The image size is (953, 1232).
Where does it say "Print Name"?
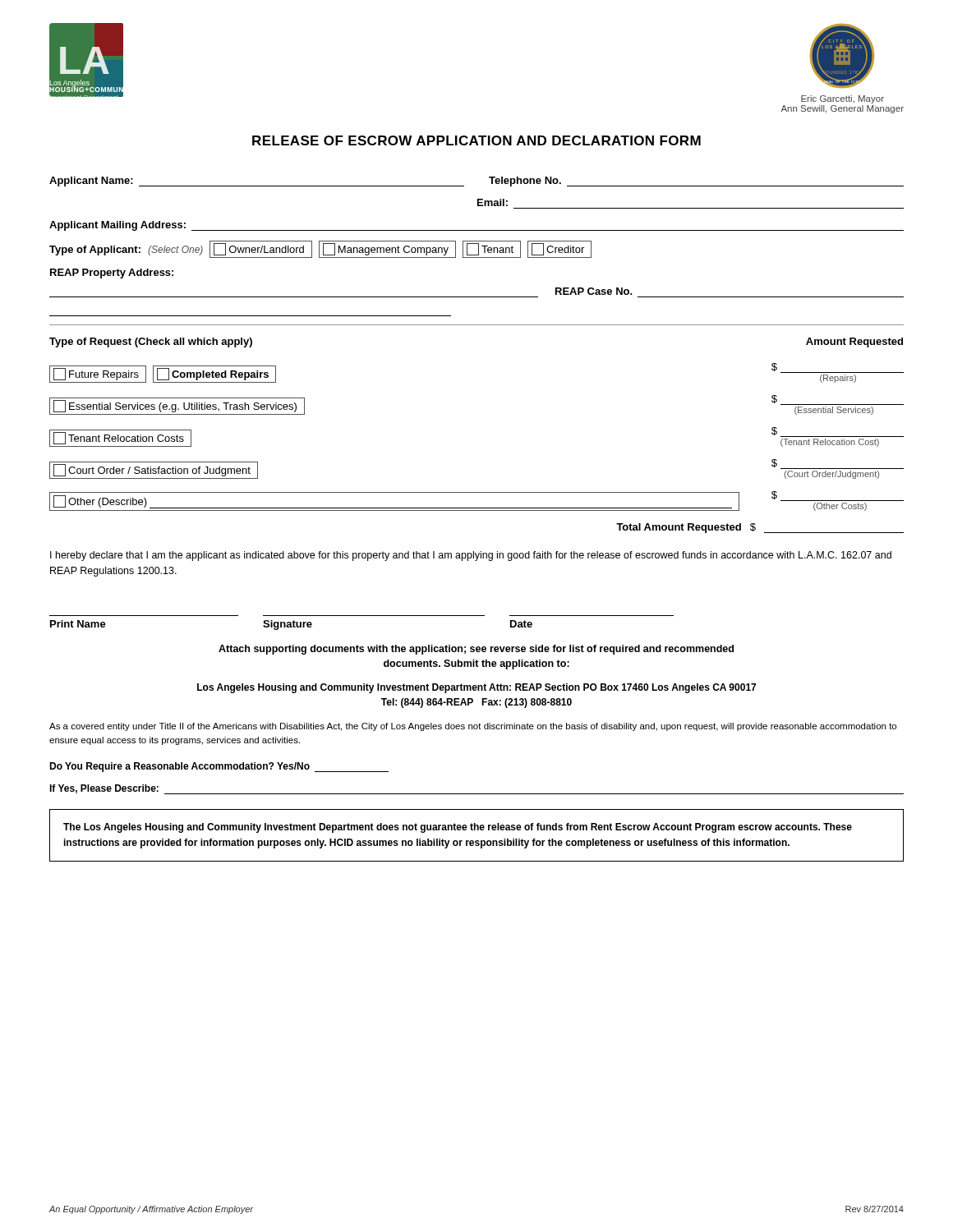pyautogui.click(x=144, y=613)
